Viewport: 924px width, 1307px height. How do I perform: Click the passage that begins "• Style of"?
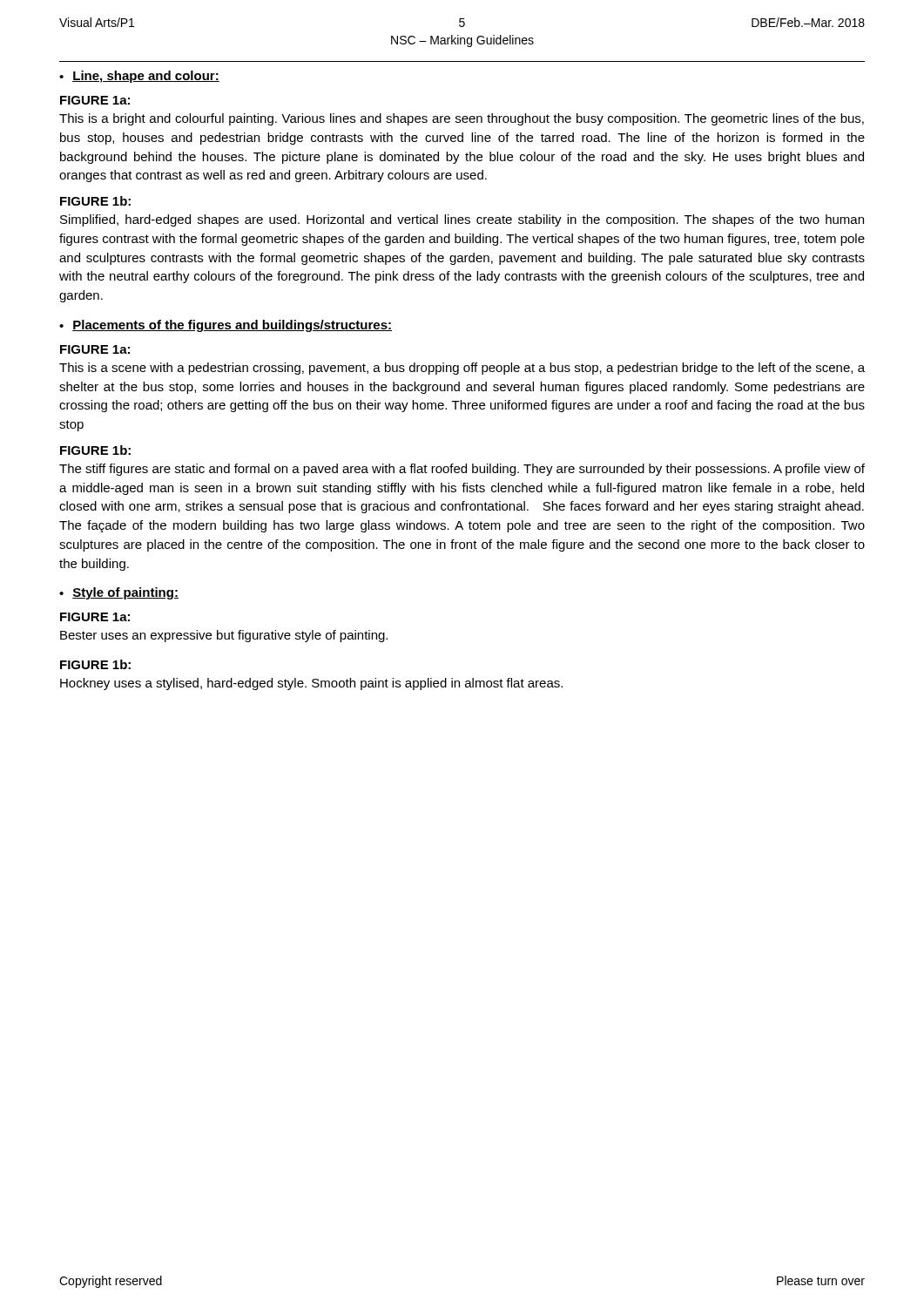click(x=119, y=593)
